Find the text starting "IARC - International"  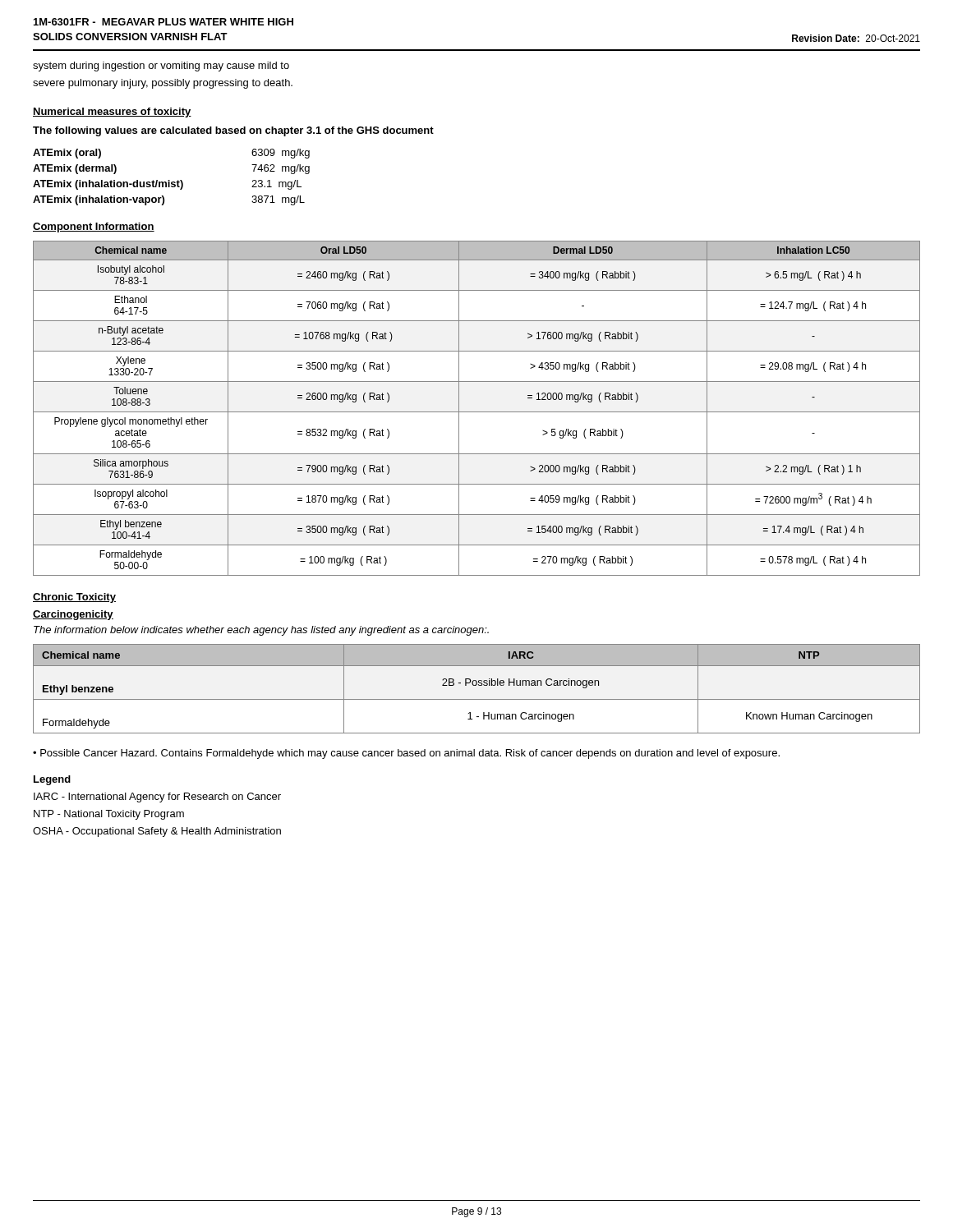(x=157, y=797)
